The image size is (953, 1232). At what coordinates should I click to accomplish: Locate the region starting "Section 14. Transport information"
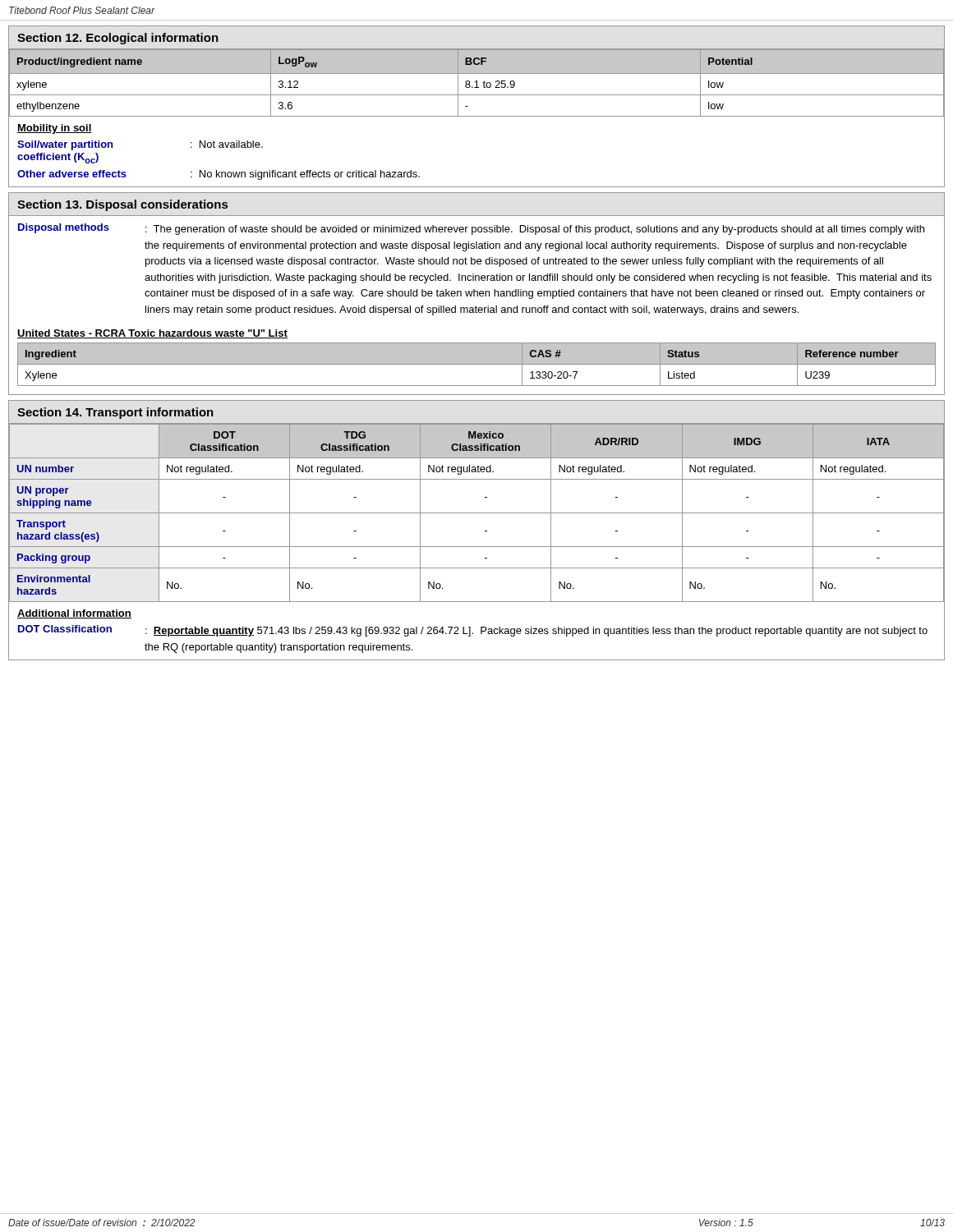click(116, 412)
